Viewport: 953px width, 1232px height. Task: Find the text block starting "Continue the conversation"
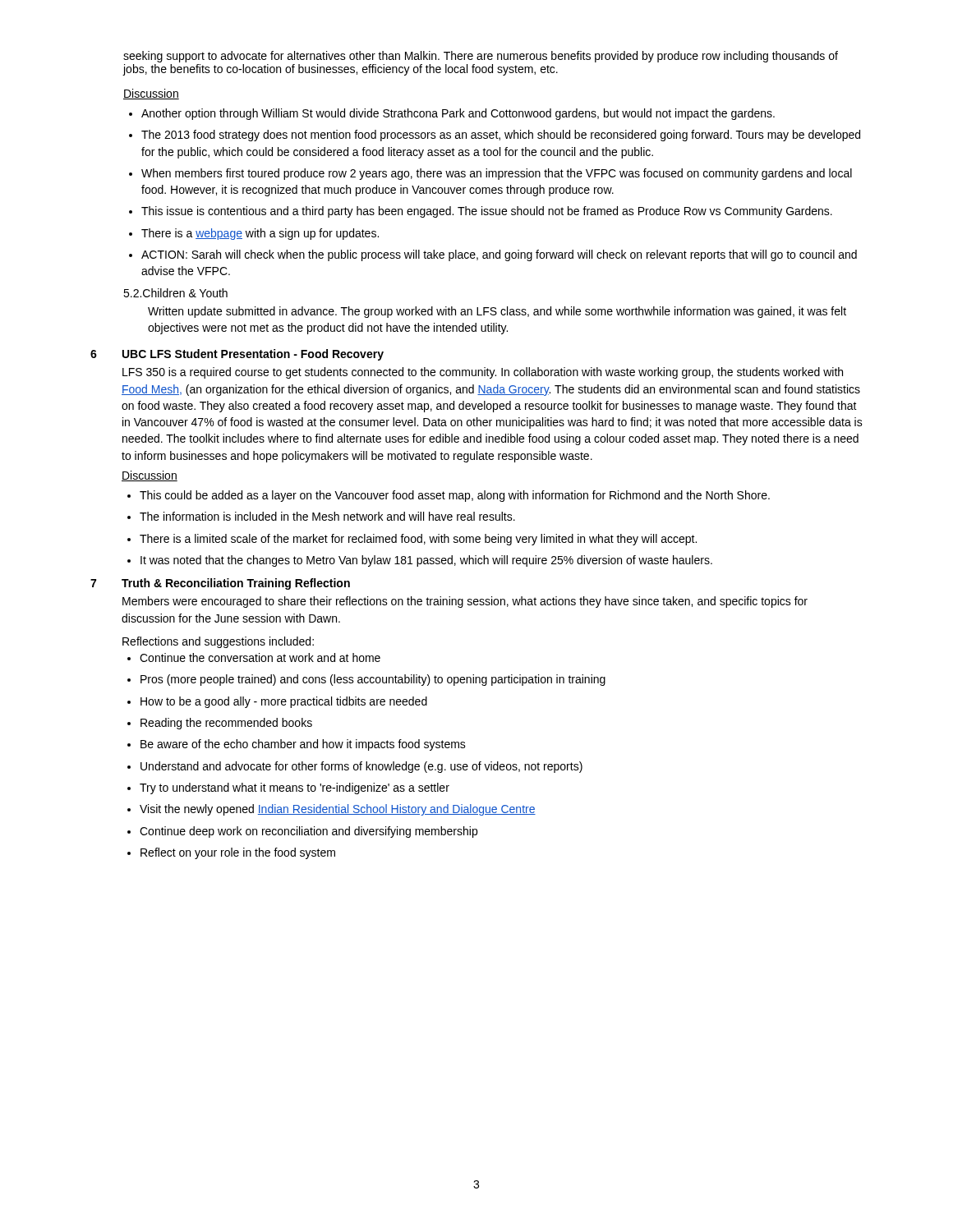254,657
